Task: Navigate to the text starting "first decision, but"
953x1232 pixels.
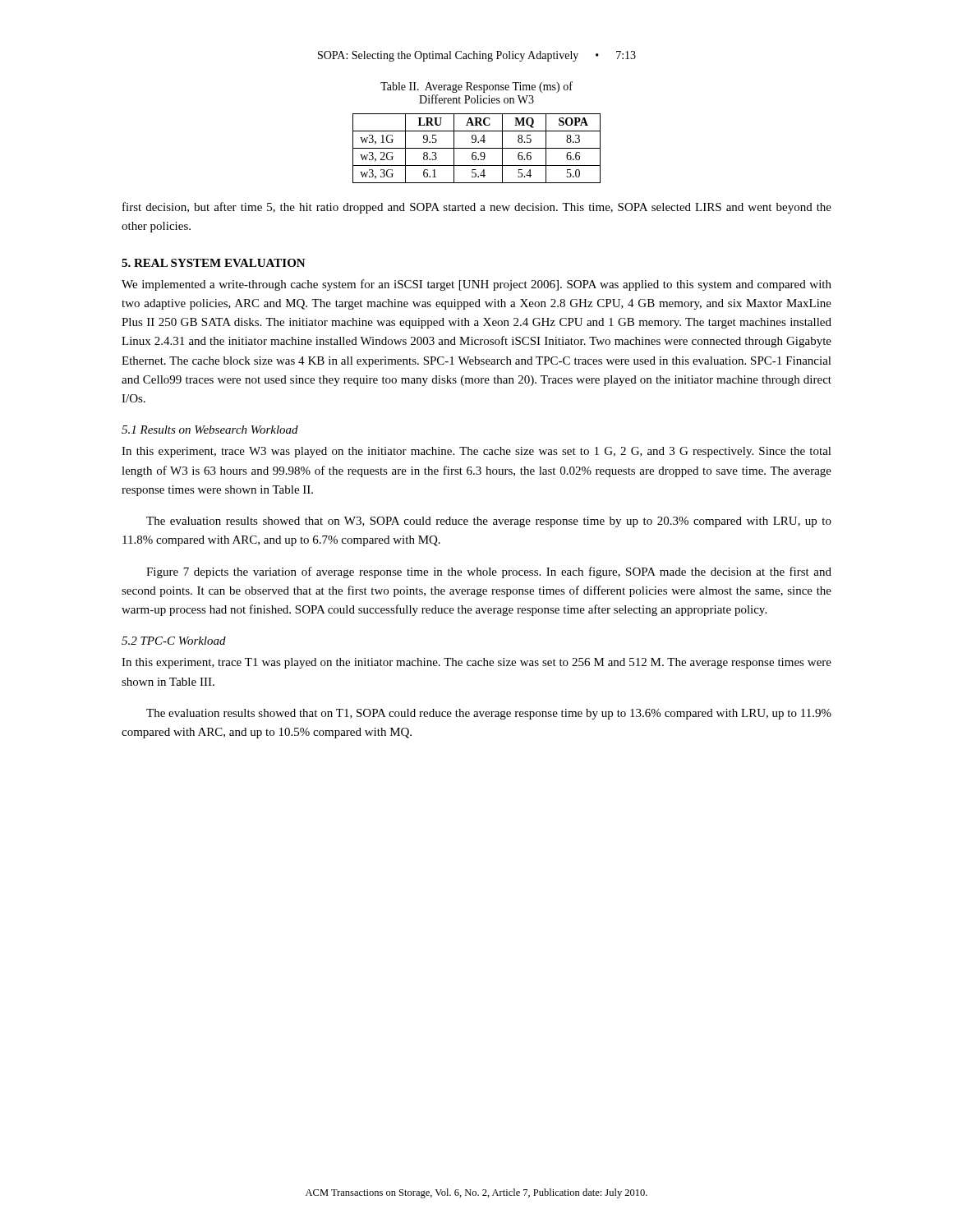Action: pos(476,217)
